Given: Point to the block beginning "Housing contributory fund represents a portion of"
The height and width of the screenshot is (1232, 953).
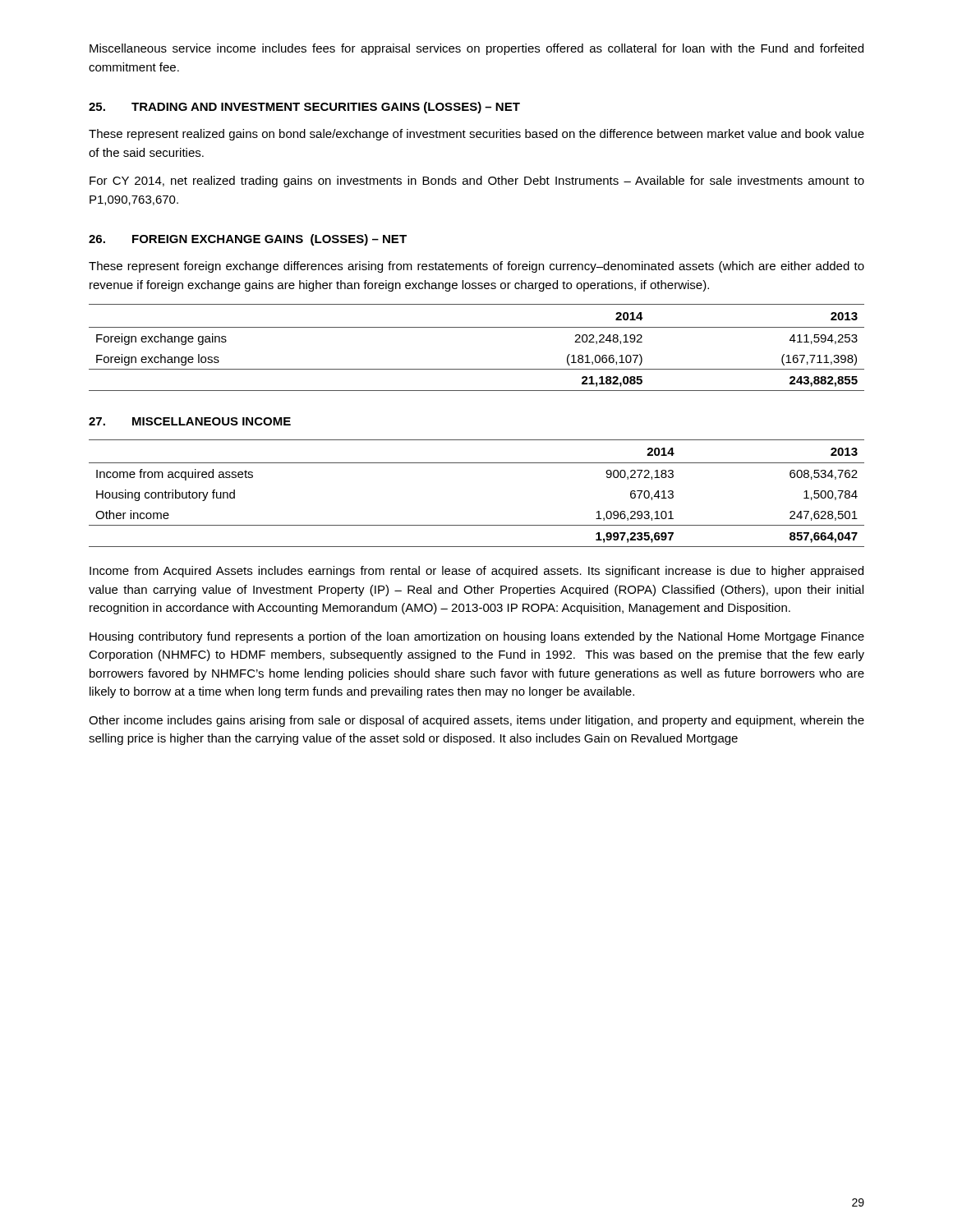Looking at the screenshot, I should 476,664.
